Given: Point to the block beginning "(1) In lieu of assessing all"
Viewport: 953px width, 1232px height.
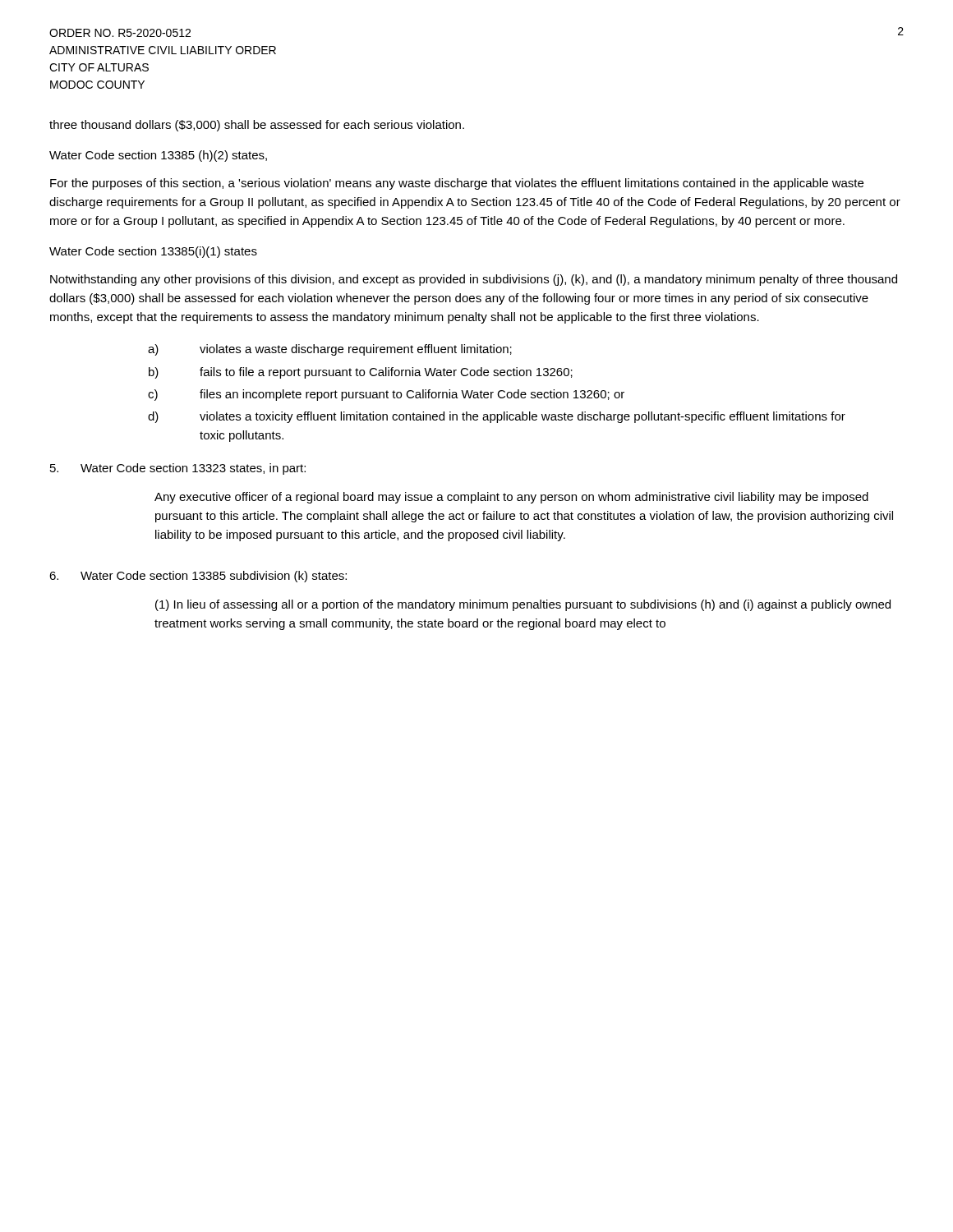Looking at the screenshot, I should click(x=523, y=613).
